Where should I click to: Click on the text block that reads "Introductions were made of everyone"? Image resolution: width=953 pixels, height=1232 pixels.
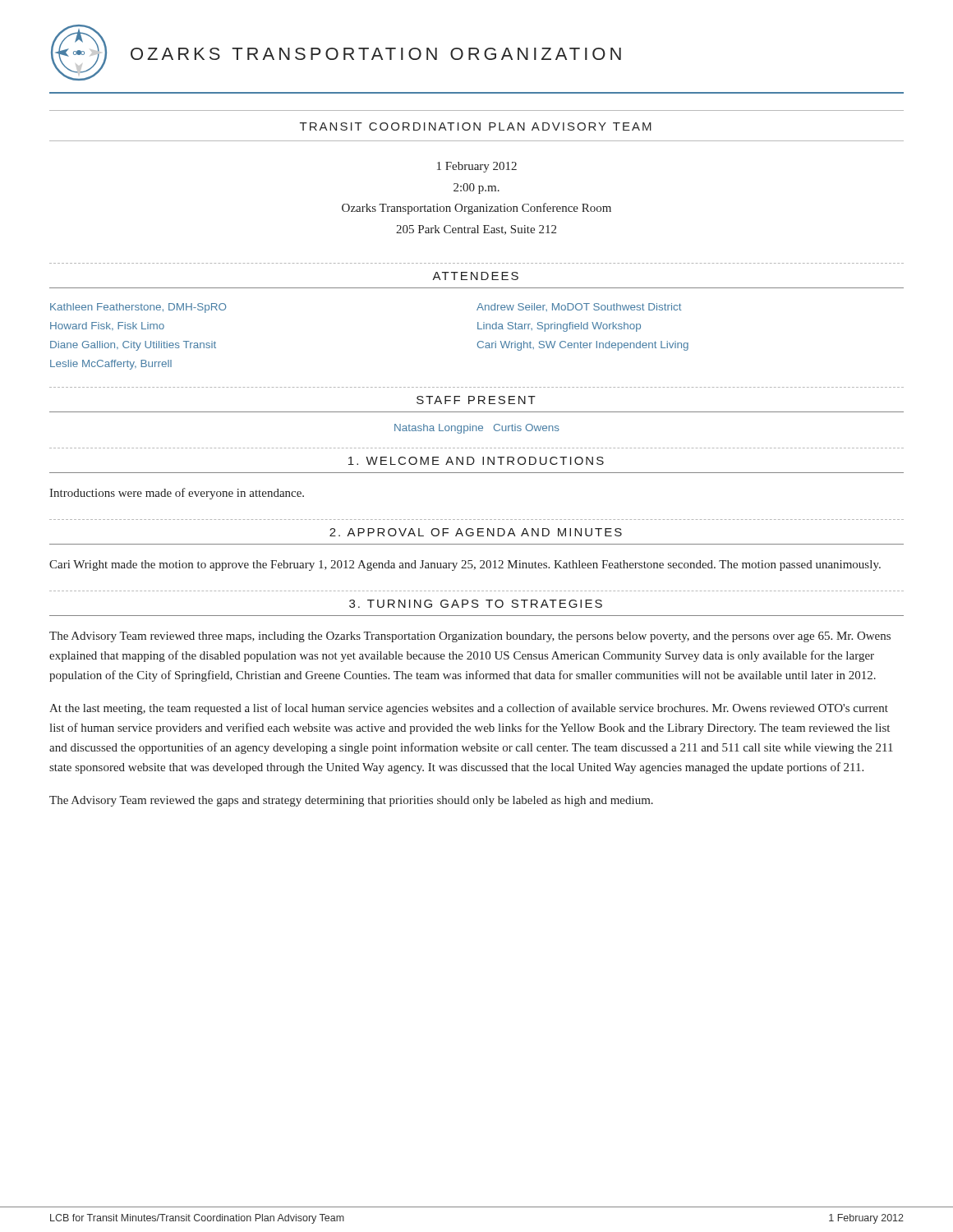click(177, 493)
